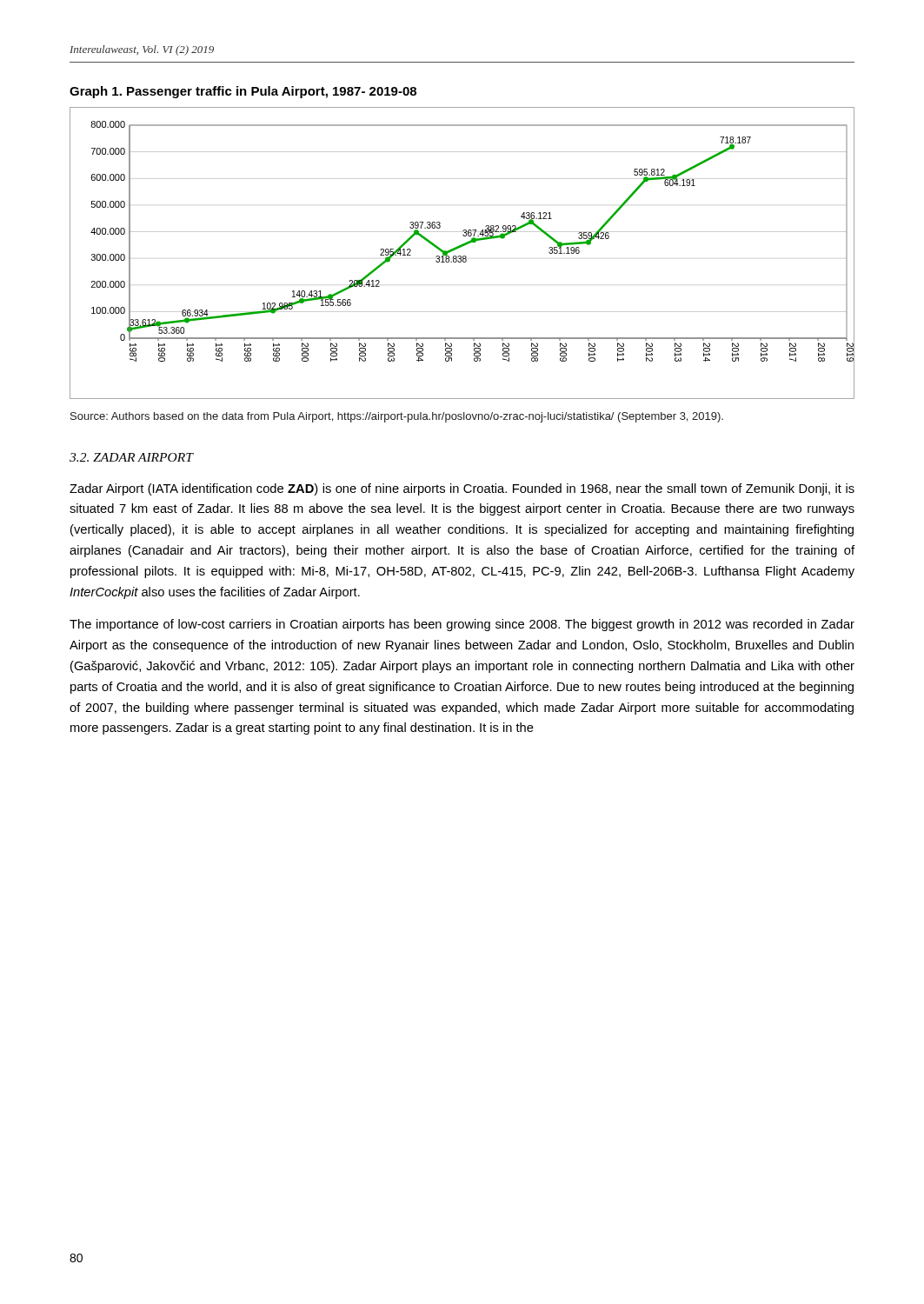924x1304 pixels.
Task: Locate the caption that says "Graph 1. Passenger traffic"
Action: pyautogui.click(x=243, y=91)
